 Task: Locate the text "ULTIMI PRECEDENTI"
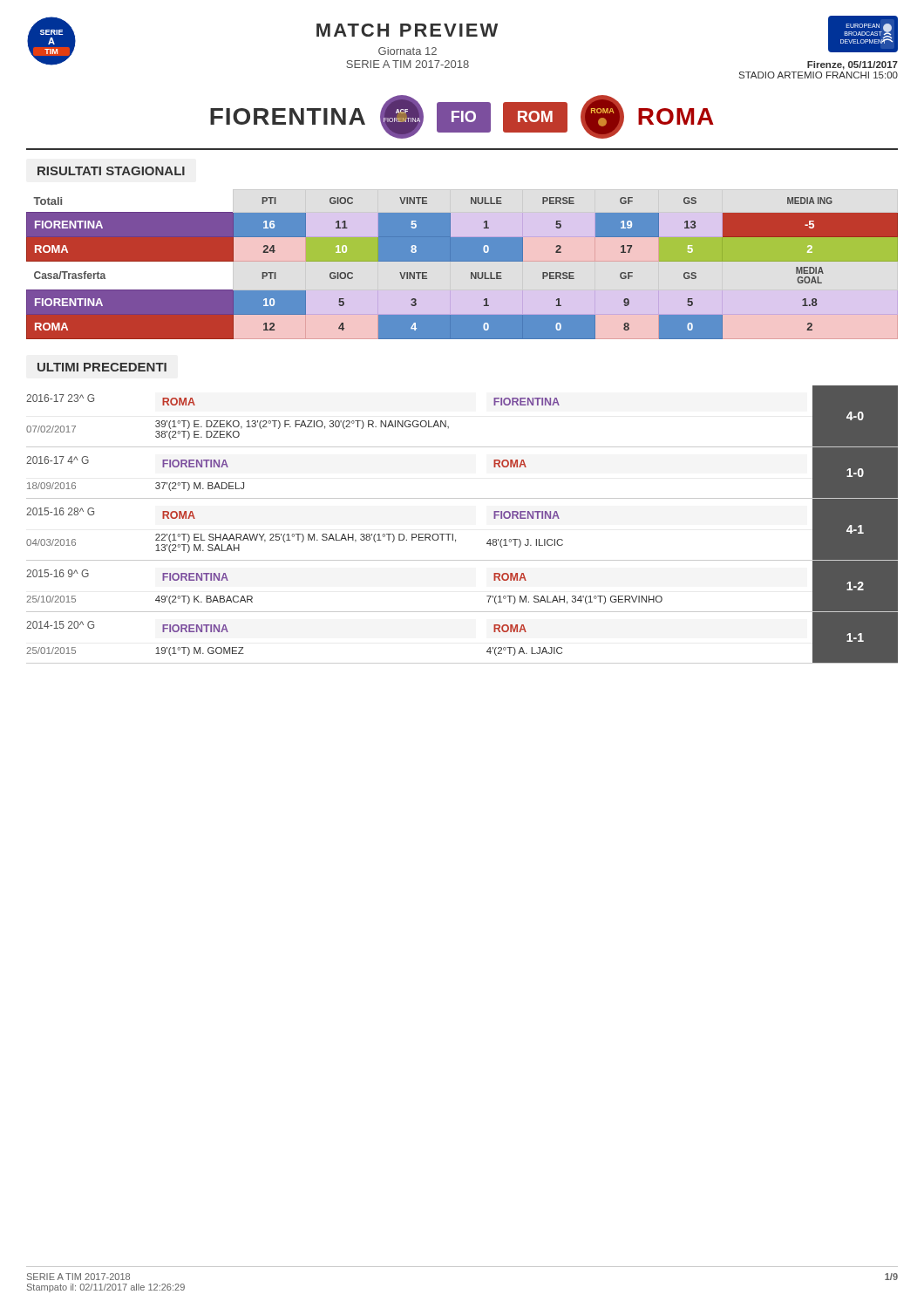pos(102,366)
